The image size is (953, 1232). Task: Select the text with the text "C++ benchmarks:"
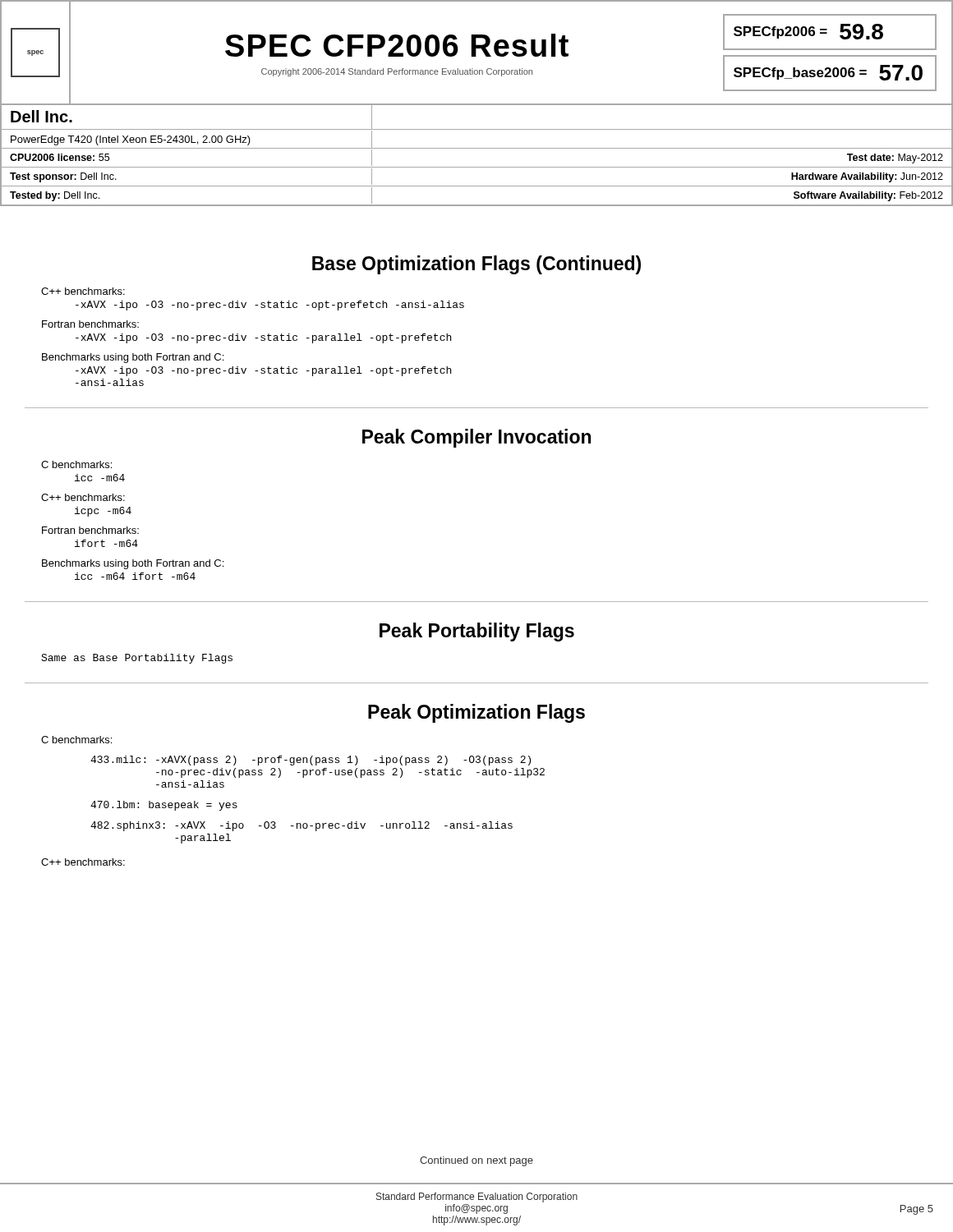(x=83, y=862)
